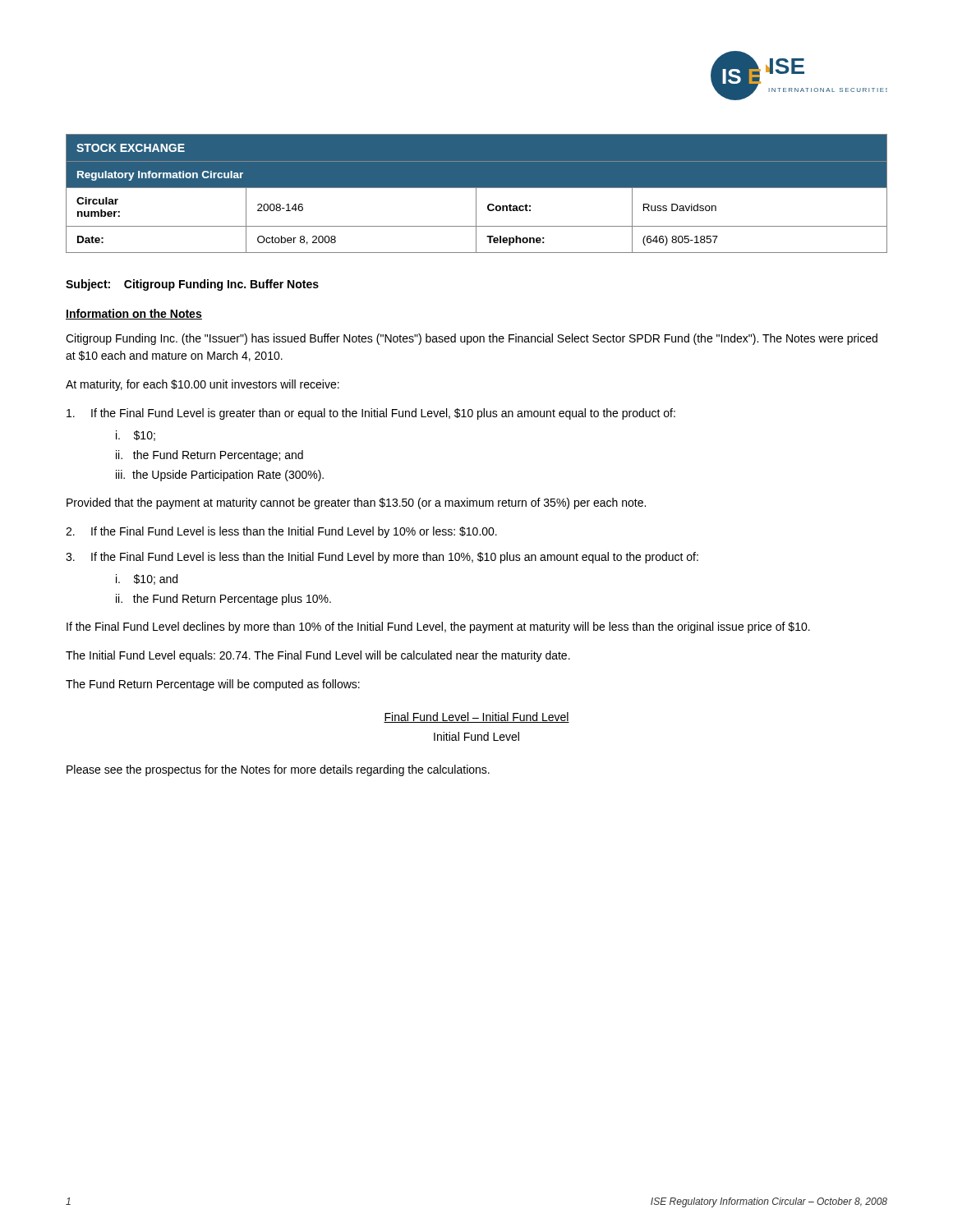Locate the text block with the text "The Fund Return Percentage will be computed as"
The height and width of the screenshot is (1232, 953).
[x=213, y=684]
